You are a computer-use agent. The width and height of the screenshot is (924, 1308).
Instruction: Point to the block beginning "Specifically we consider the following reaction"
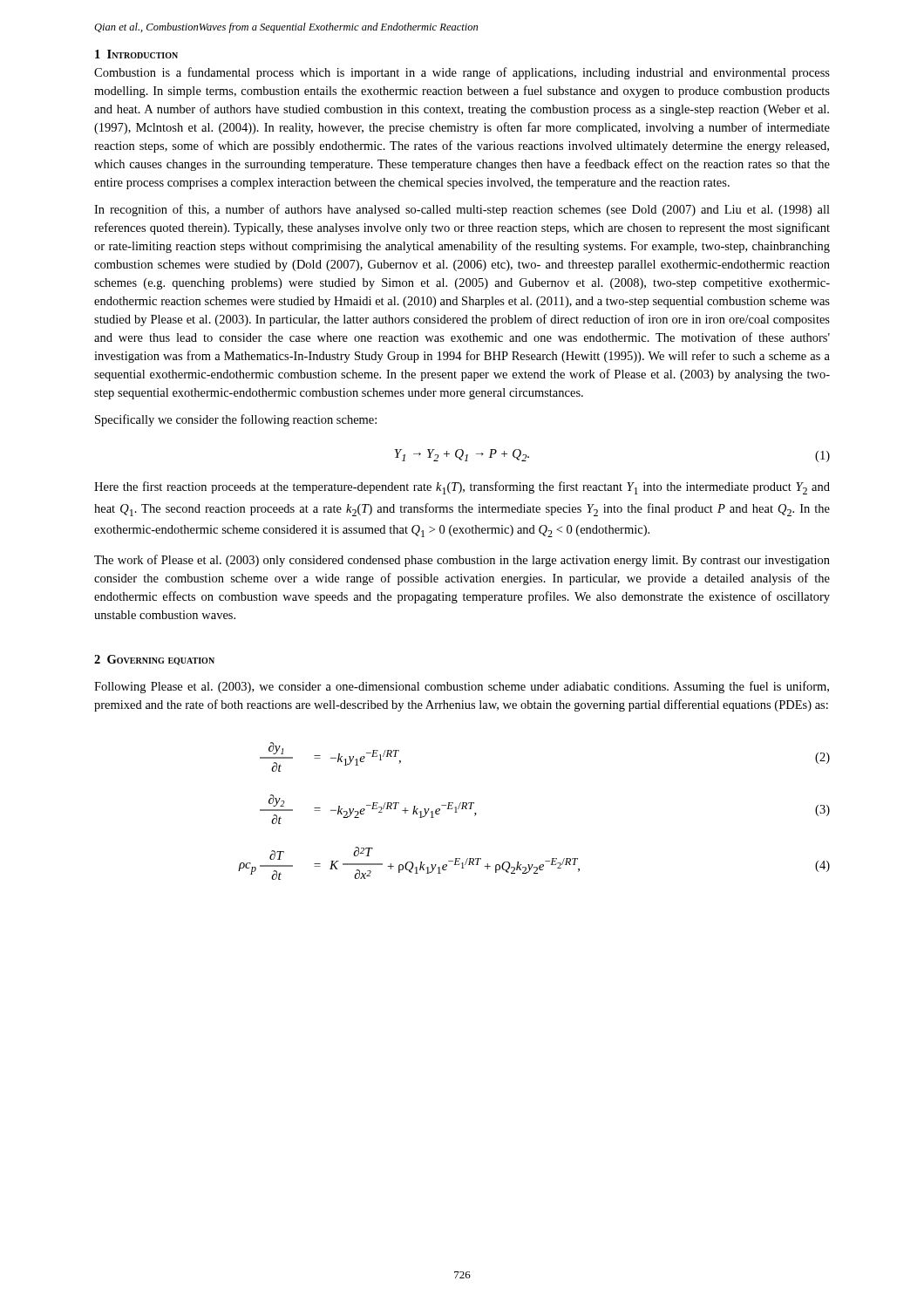[x=236, y=420]
